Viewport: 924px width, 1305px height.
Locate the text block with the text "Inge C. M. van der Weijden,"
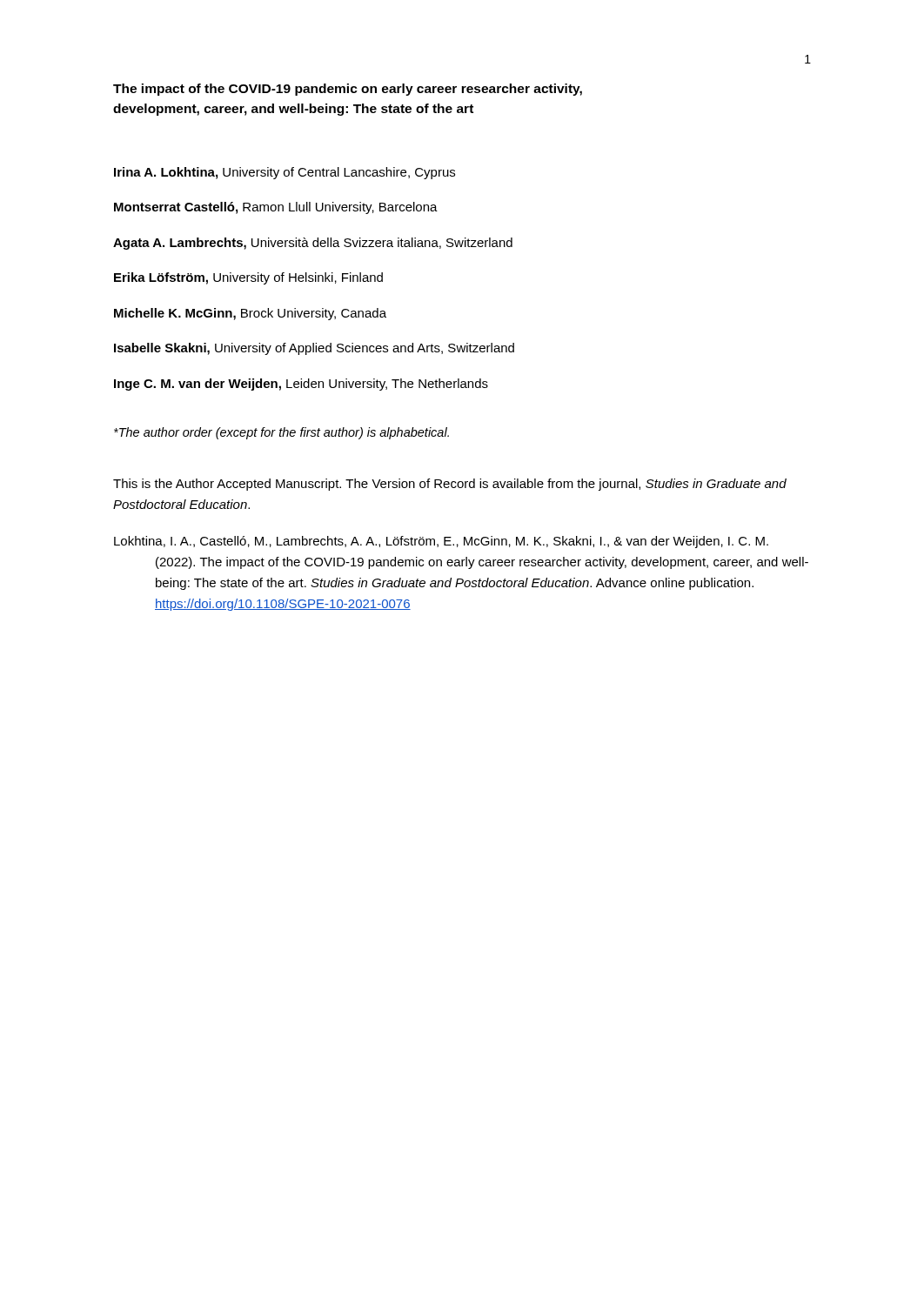[301, 383]
